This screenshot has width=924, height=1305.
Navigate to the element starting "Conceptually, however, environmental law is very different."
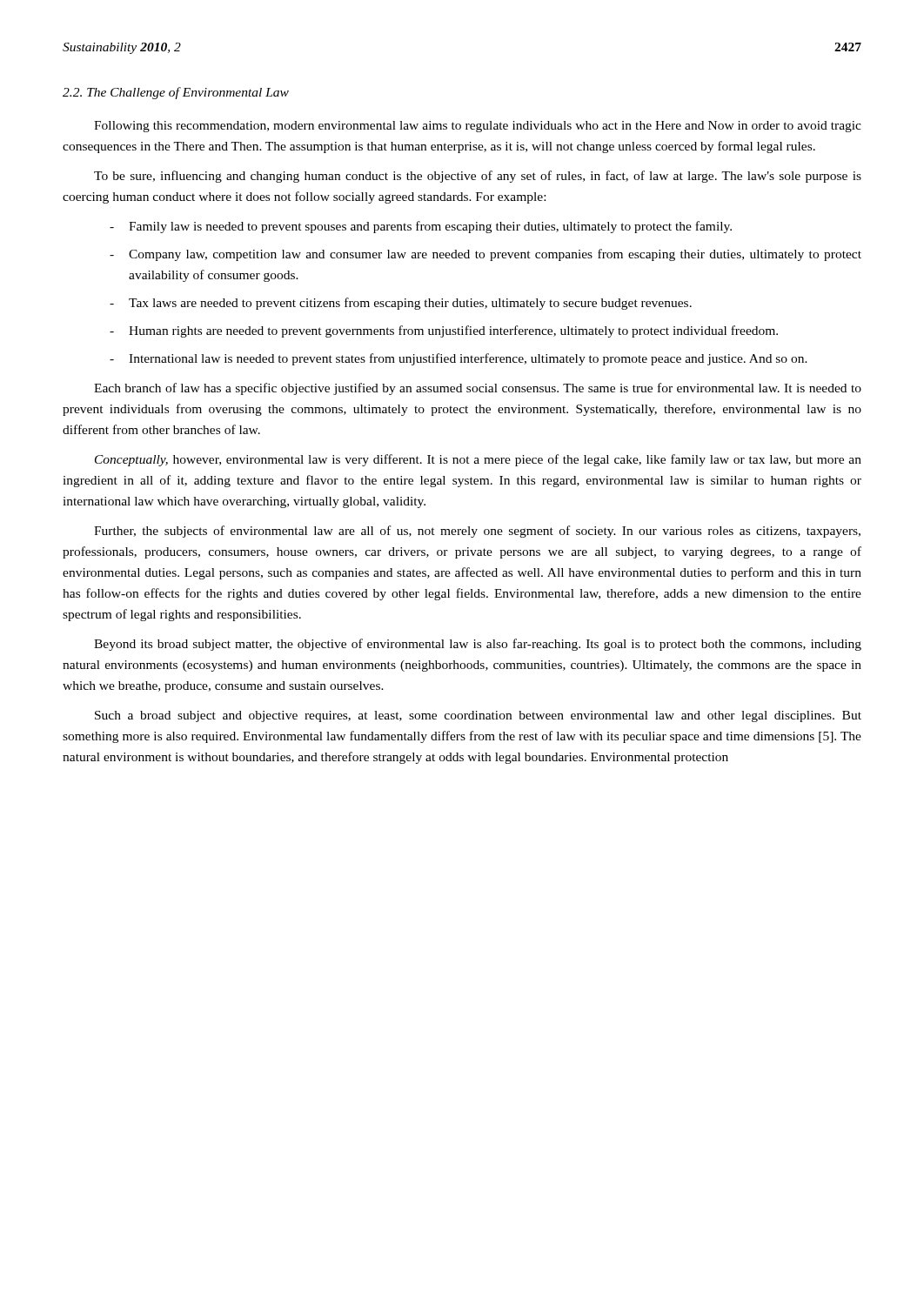[462, 480]
